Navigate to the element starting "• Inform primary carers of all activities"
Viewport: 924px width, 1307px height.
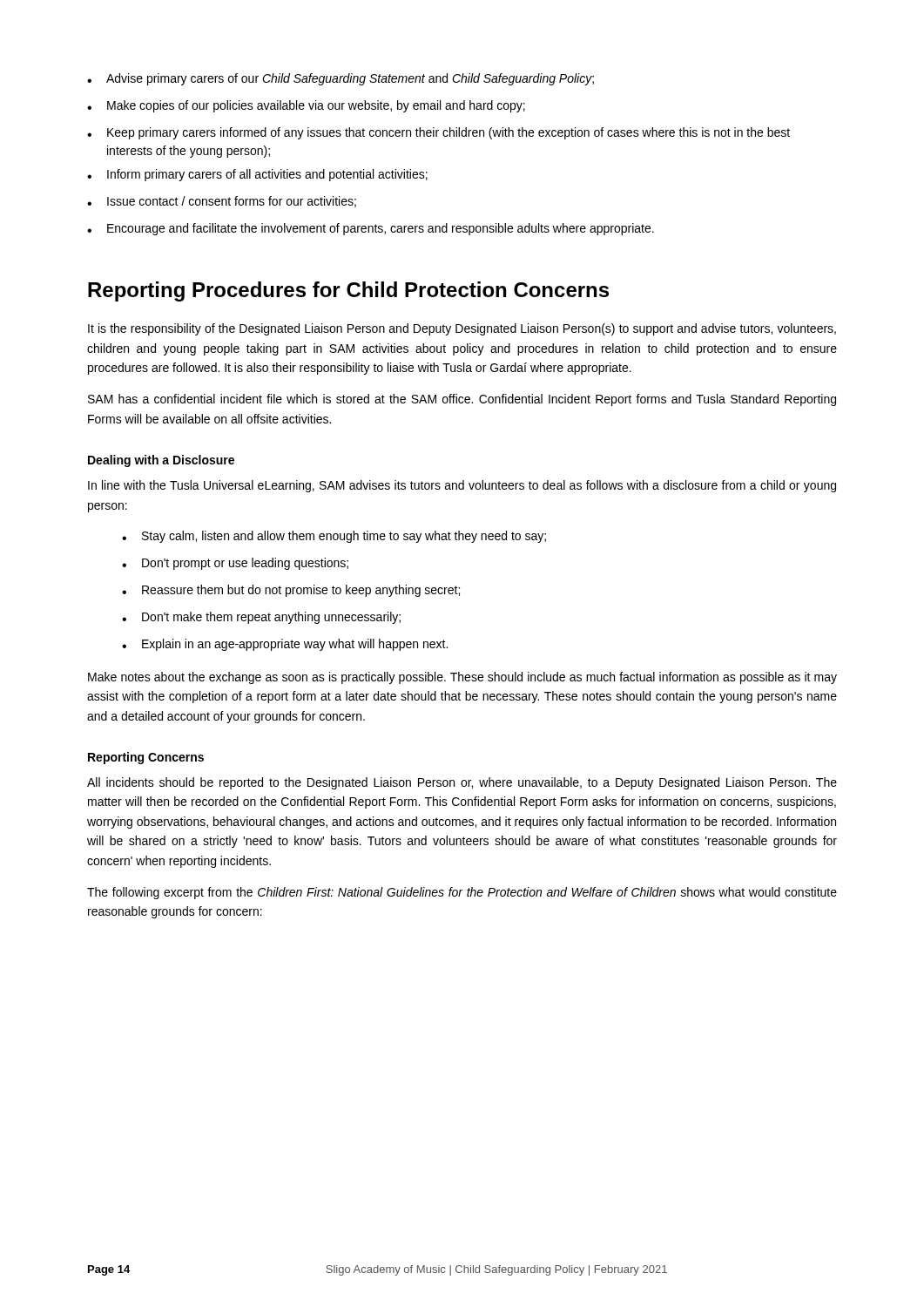(257, 175)
